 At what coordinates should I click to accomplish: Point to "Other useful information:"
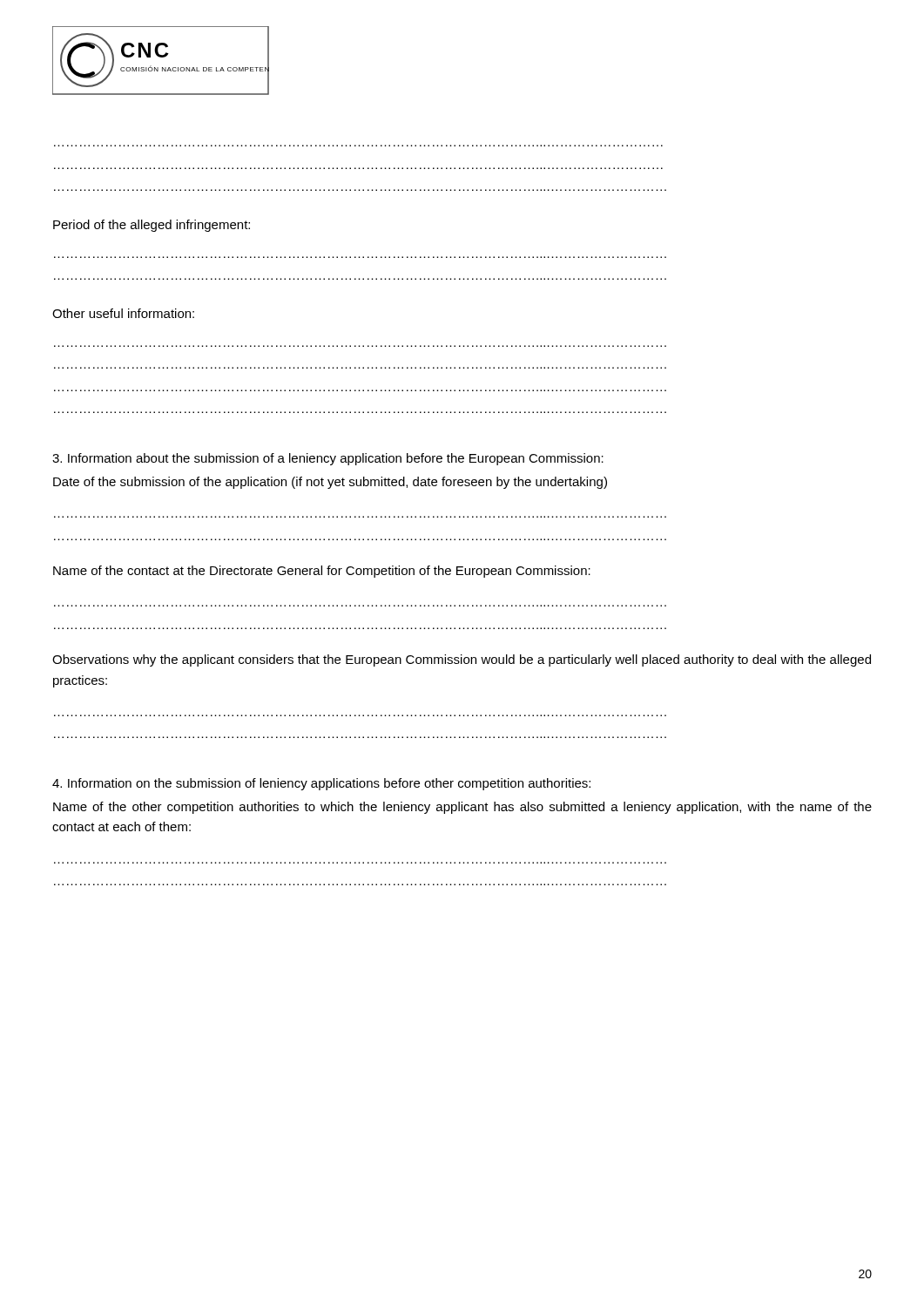(123, 313)
